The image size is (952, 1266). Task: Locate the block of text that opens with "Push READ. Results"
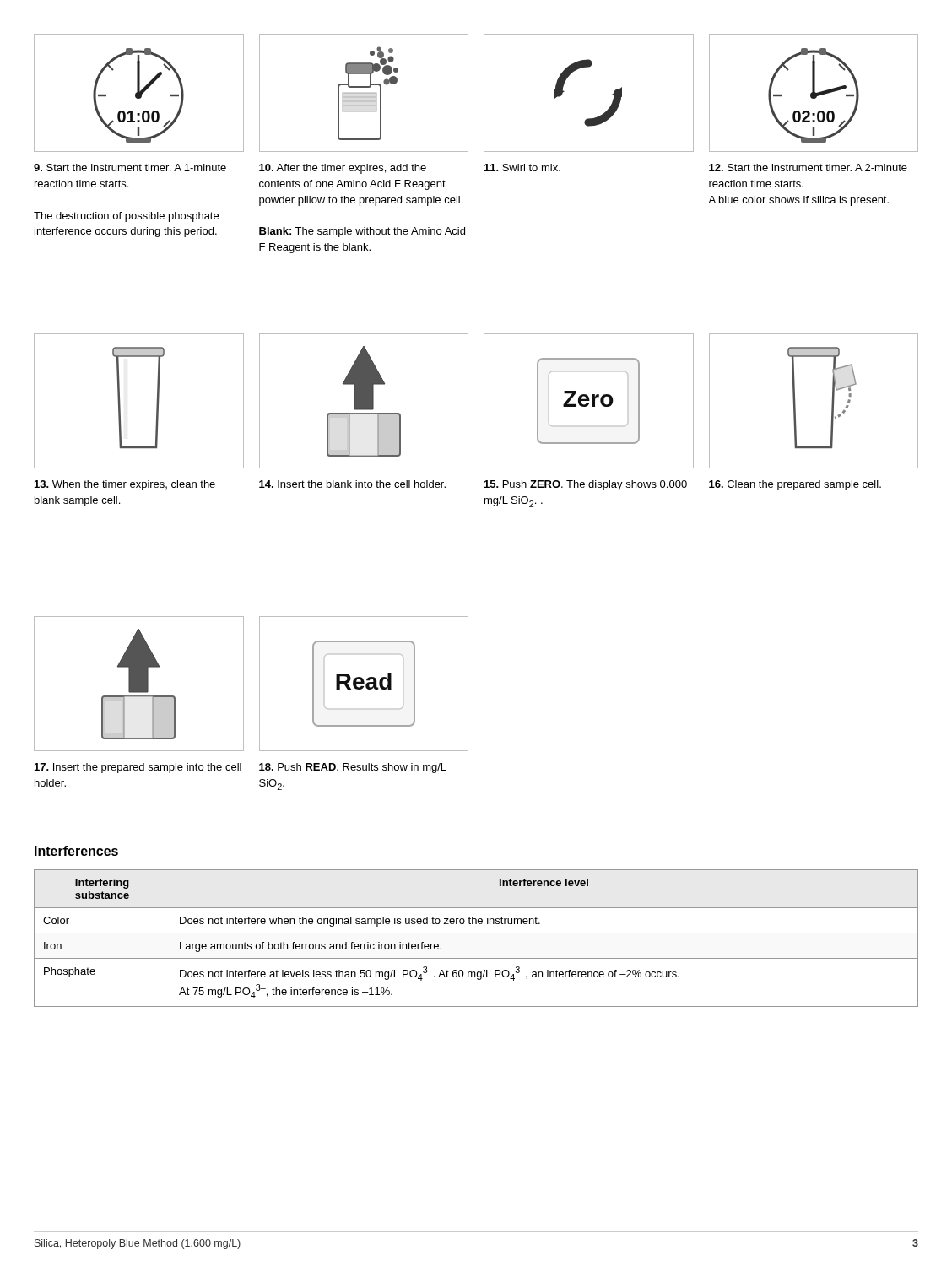coord(352,776)
